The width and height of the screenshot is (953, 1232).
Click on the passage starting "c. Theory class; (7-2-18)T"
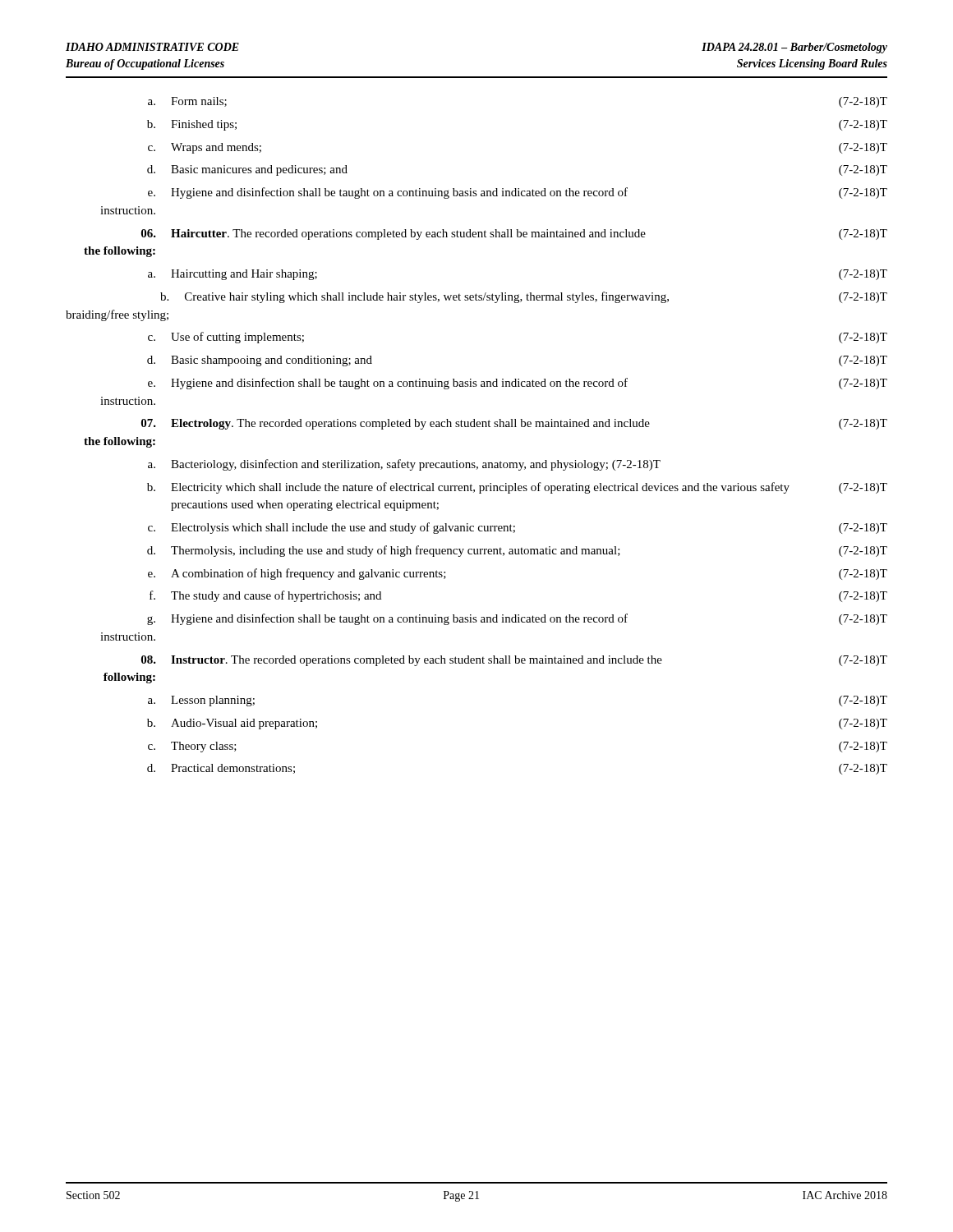coord(202,746)
